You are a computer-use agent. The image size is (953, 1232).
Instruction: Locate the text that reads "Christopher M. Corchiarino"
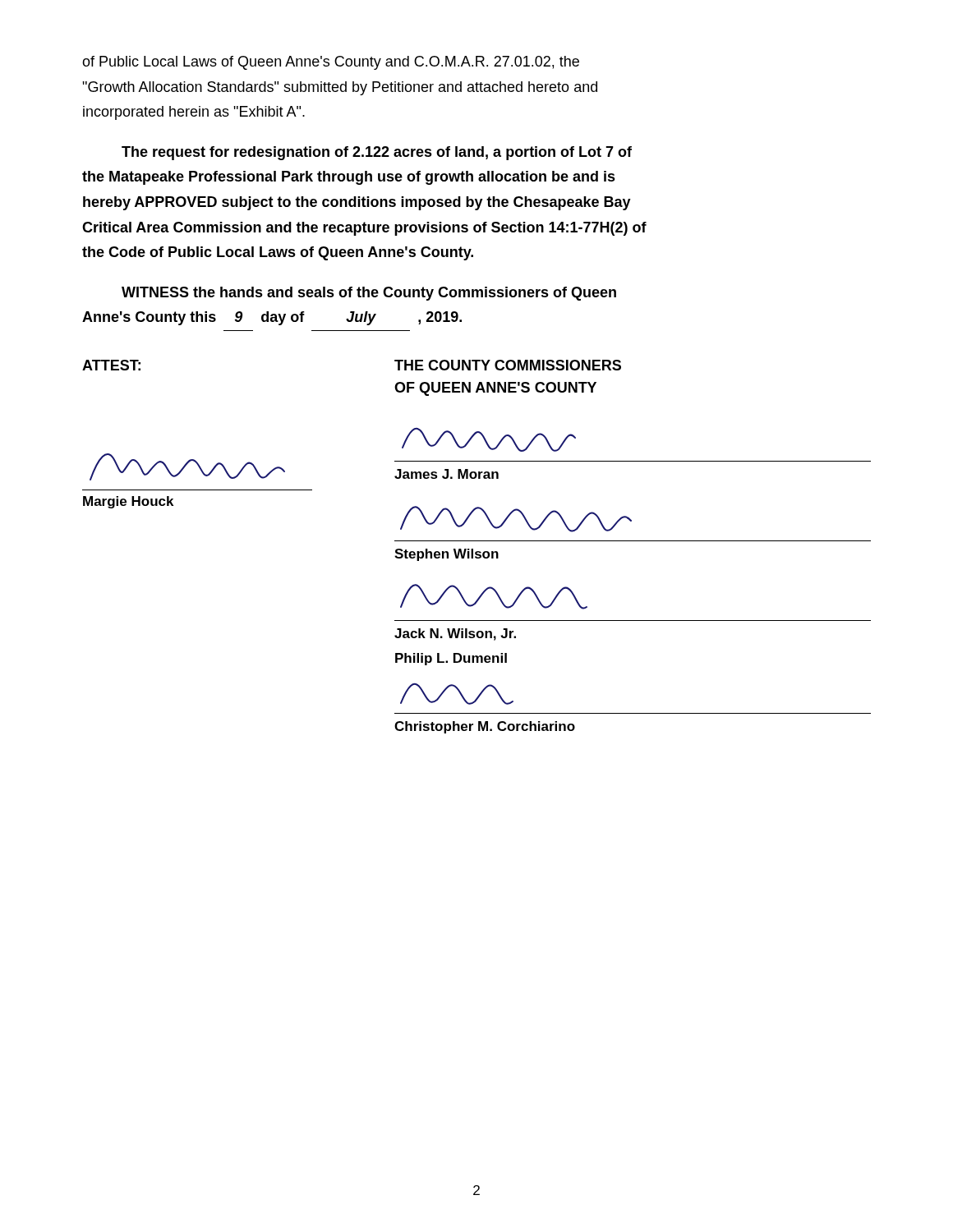click(485, 726)
